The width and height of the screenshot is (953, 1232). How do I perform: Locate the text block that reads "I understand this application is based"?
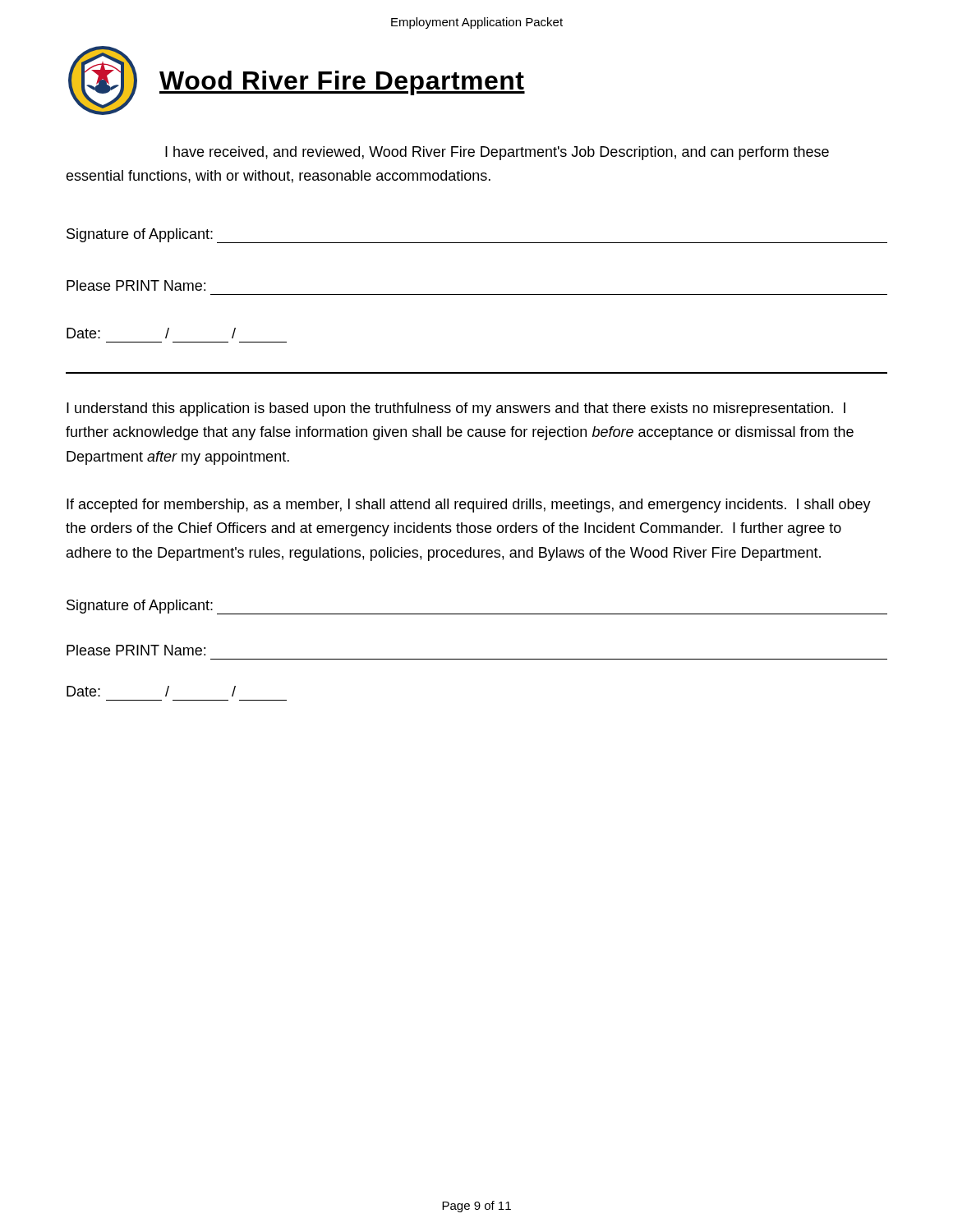point(460,432)
